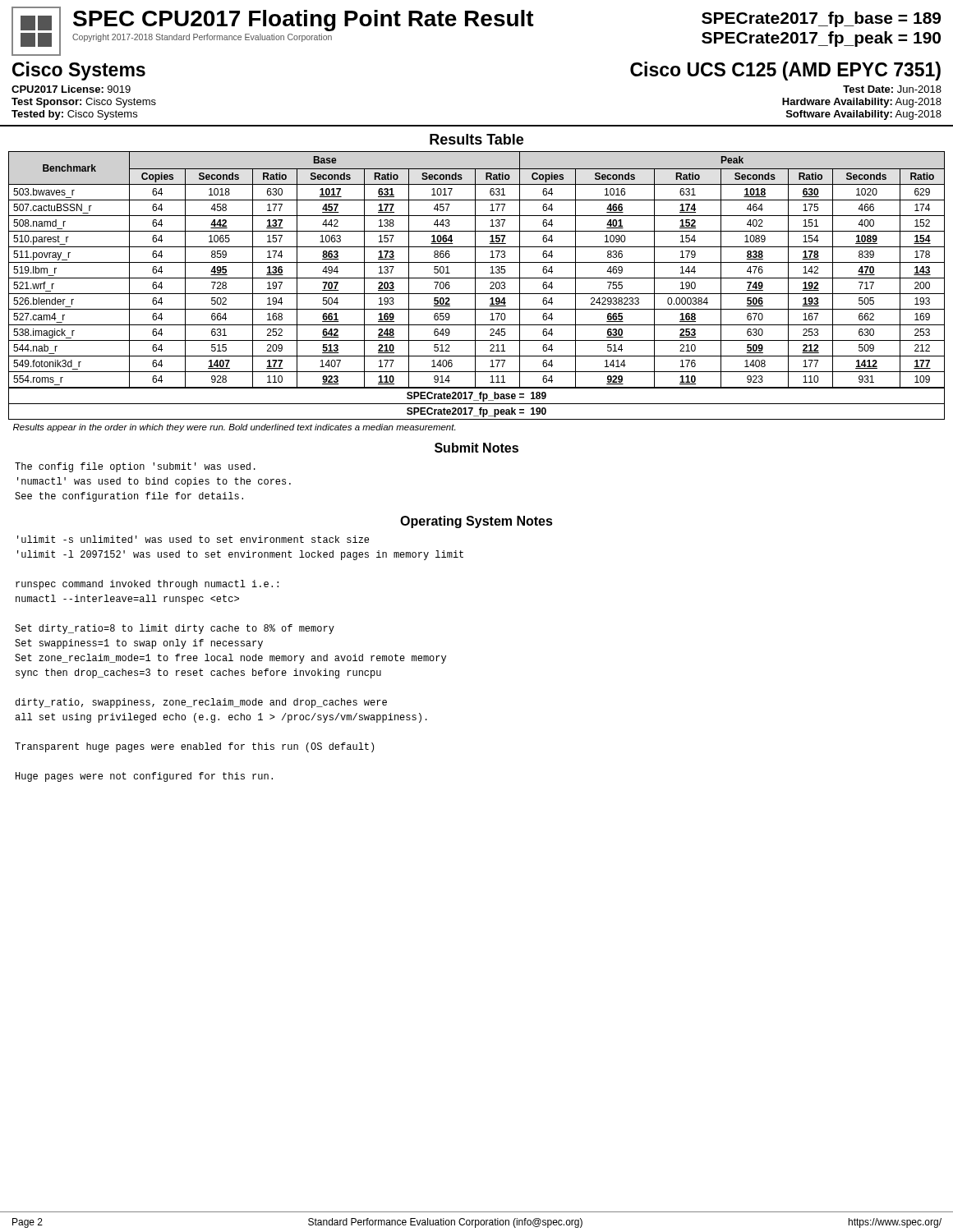Navigate to the text starting "SPEC CPU2017 Floating Point Rate Result"
953x1232 pixels.
(x=303, y=19)
